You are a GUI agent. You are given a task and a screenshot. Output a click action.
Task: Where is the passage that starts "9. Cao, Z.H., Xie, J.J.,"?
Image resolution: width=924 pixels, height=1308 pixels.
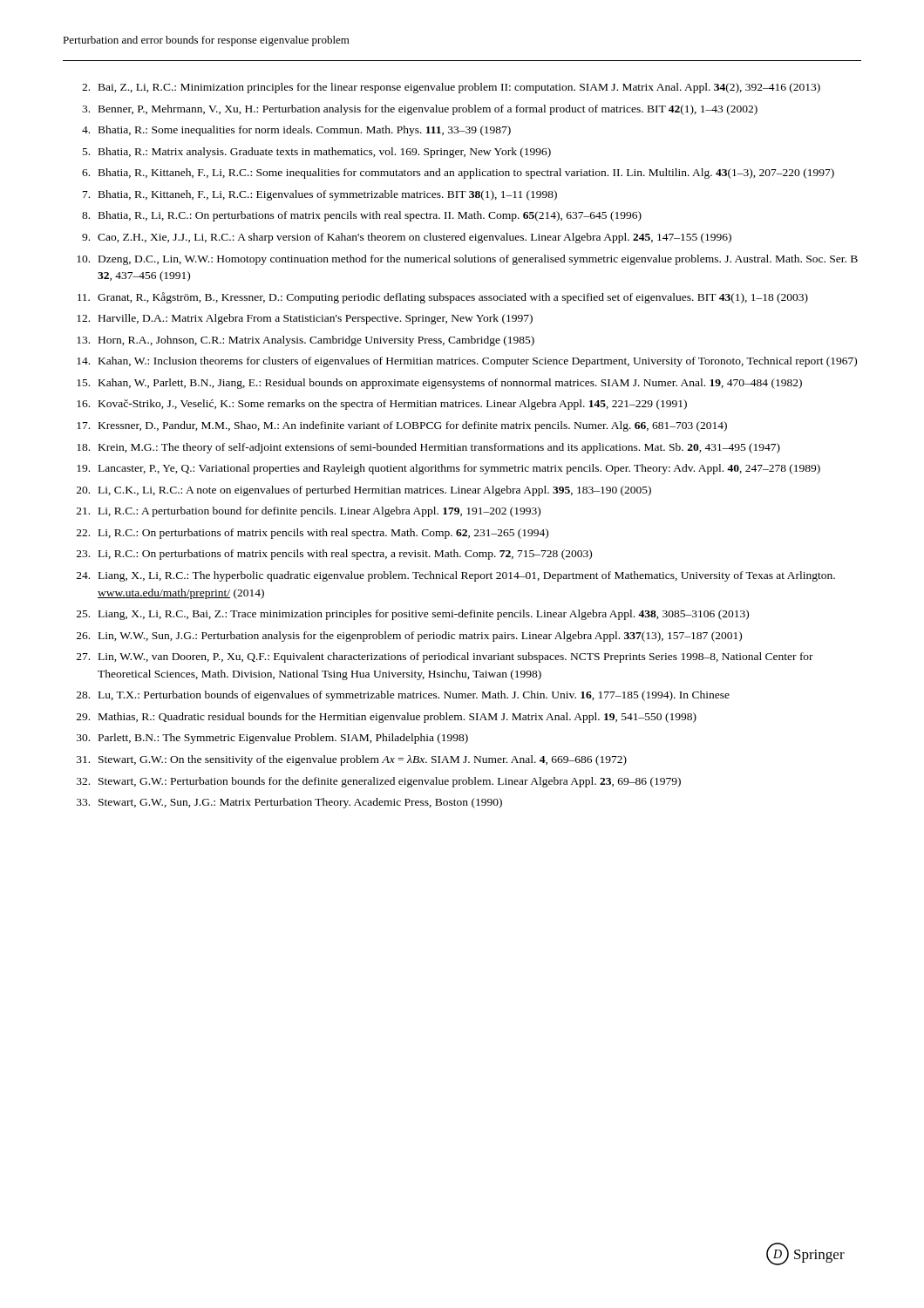[x=462, y=237]
